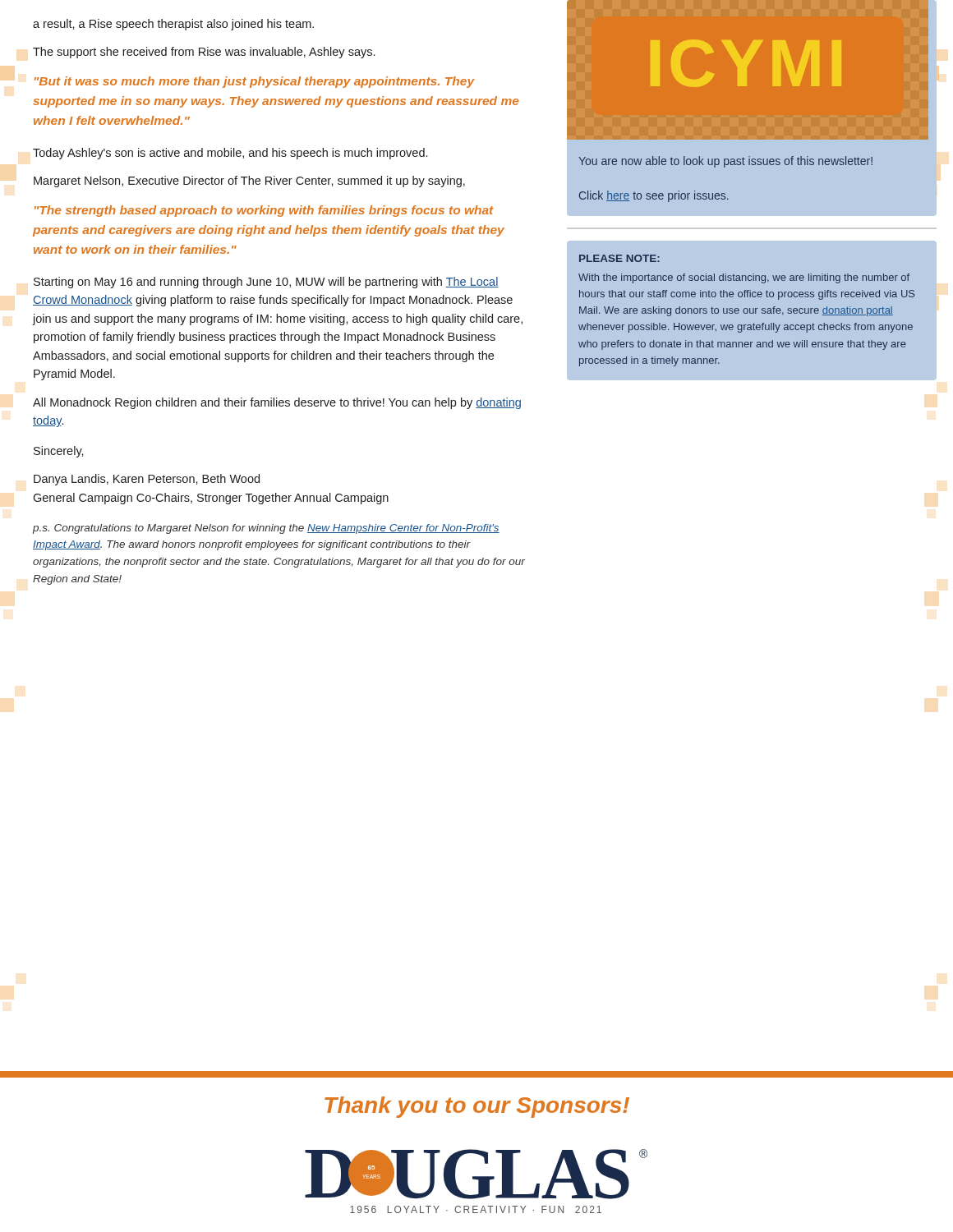The width and height of the screenshot is (953, 1232).
Task: Click on the text block that reads "PLEASE NOTE: With the"
Action: [752, 310]
